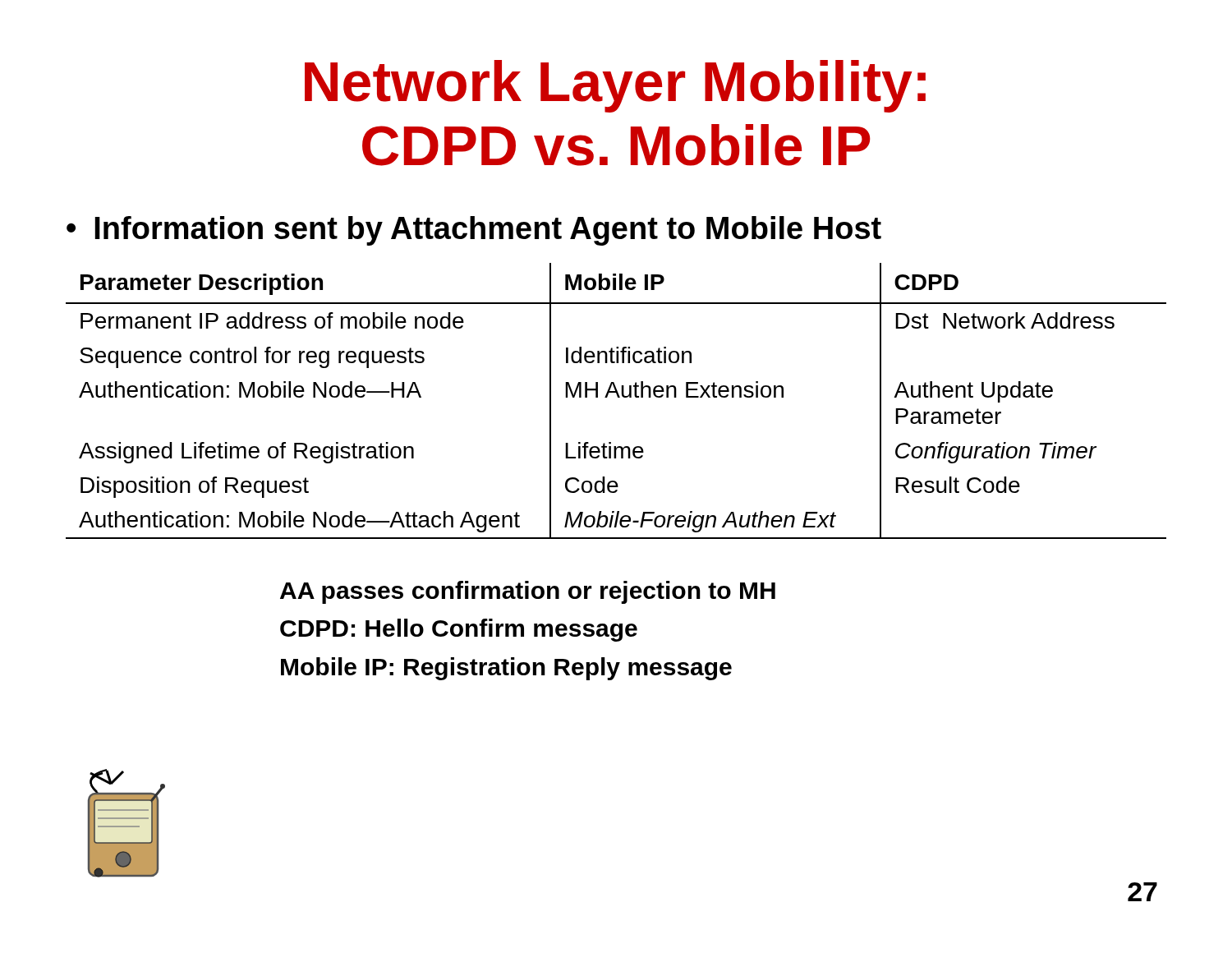Screen dimensions: 953x1232
Task: Select the list item containing "• Information sent"
Action: tap(474, 229)
